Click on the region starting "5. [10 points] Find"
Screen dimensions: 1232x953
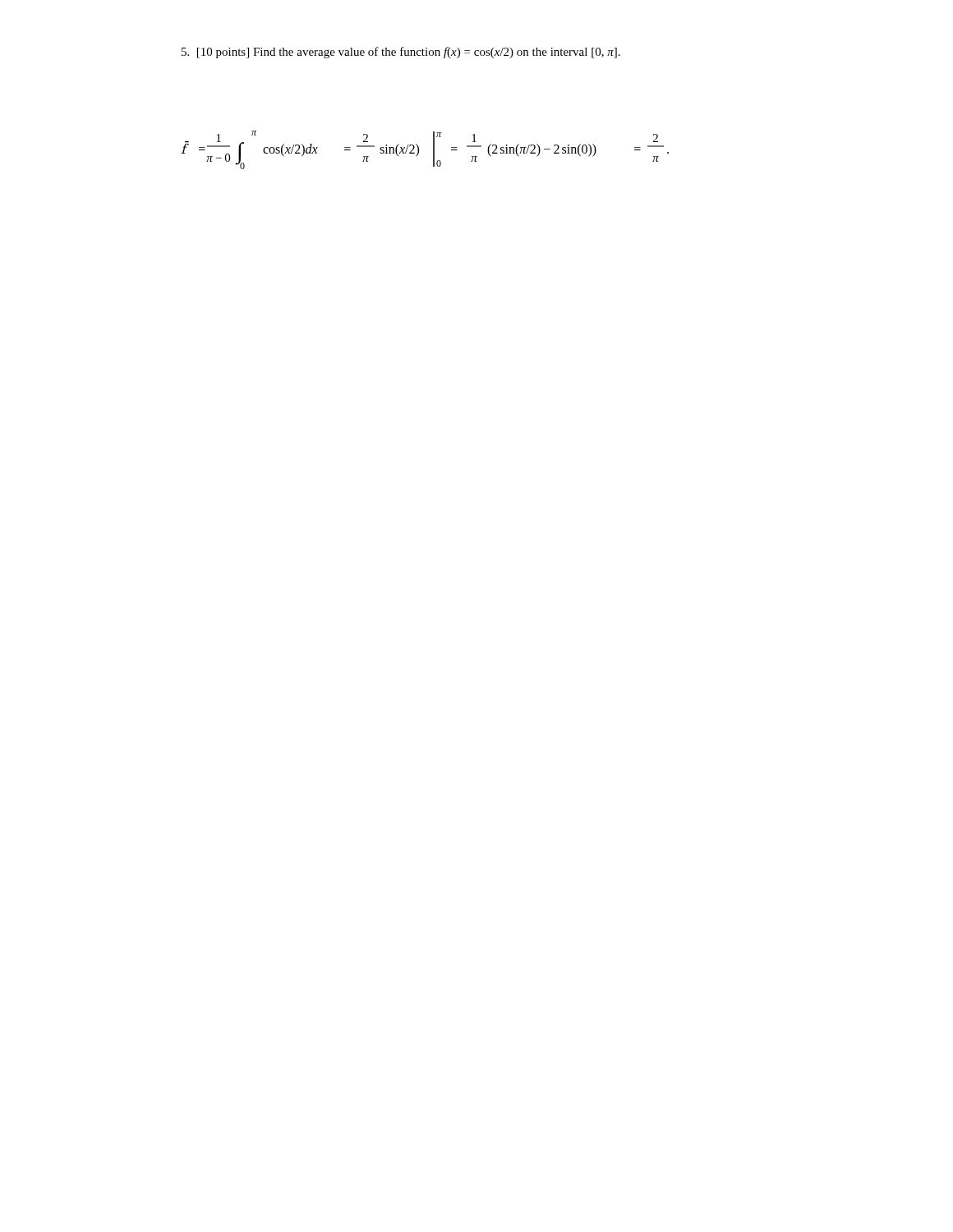401,52
